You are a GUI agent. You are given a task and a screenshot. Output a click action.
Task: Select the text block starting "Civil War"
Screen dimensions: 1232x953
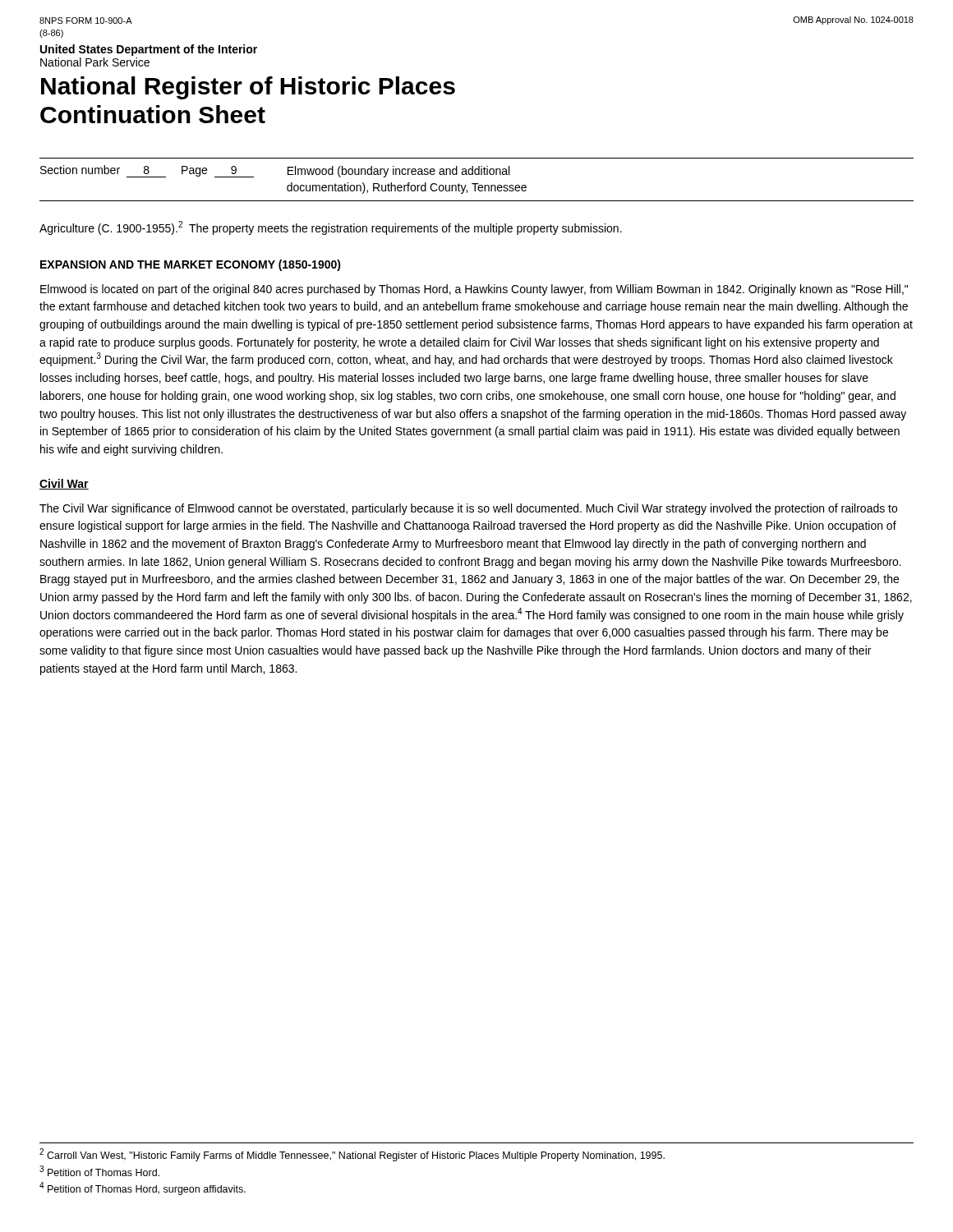click(x=64, y=483)
